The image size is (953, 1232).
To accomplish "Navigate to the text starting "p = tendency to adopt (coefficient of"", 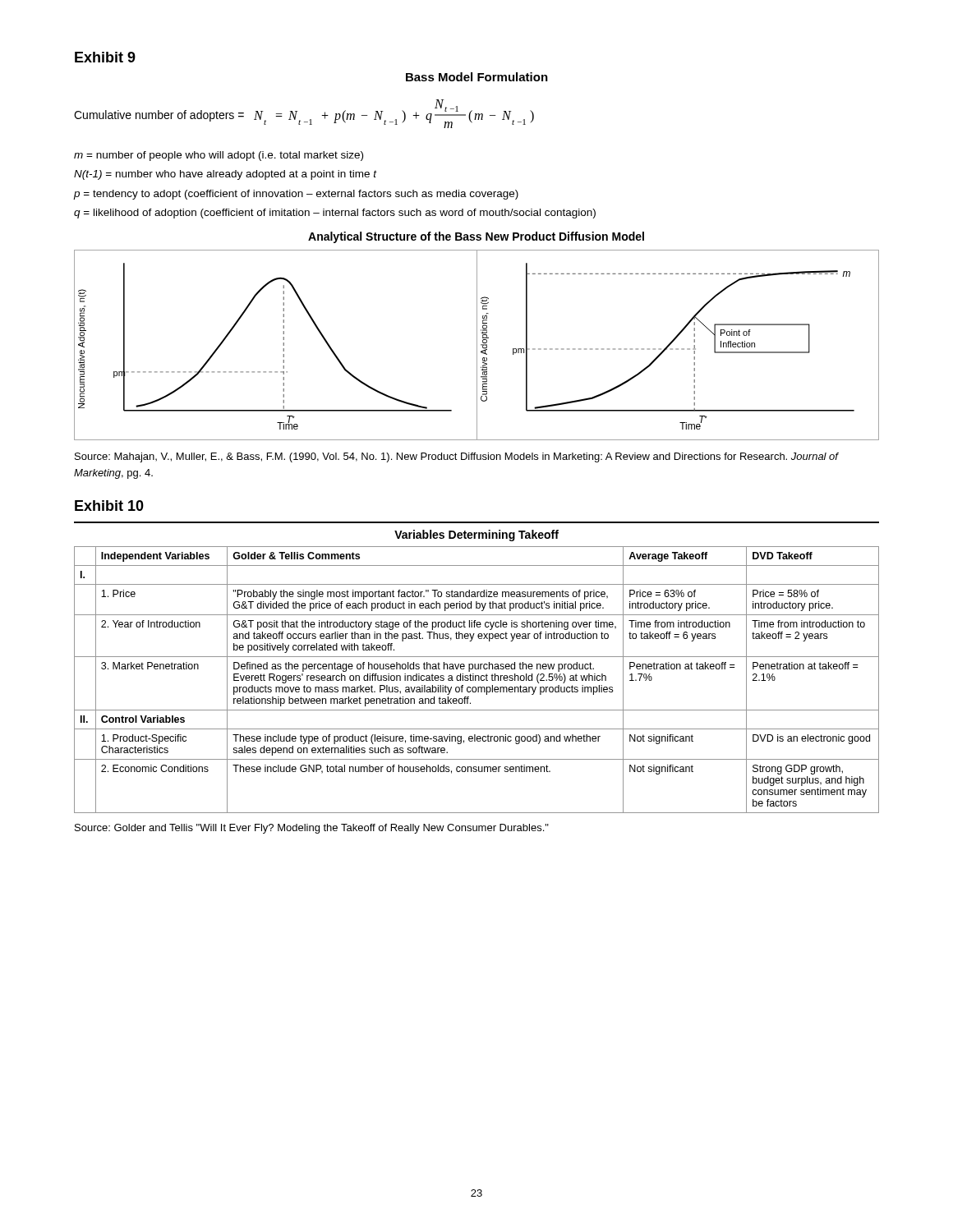I will pos(296,193).
